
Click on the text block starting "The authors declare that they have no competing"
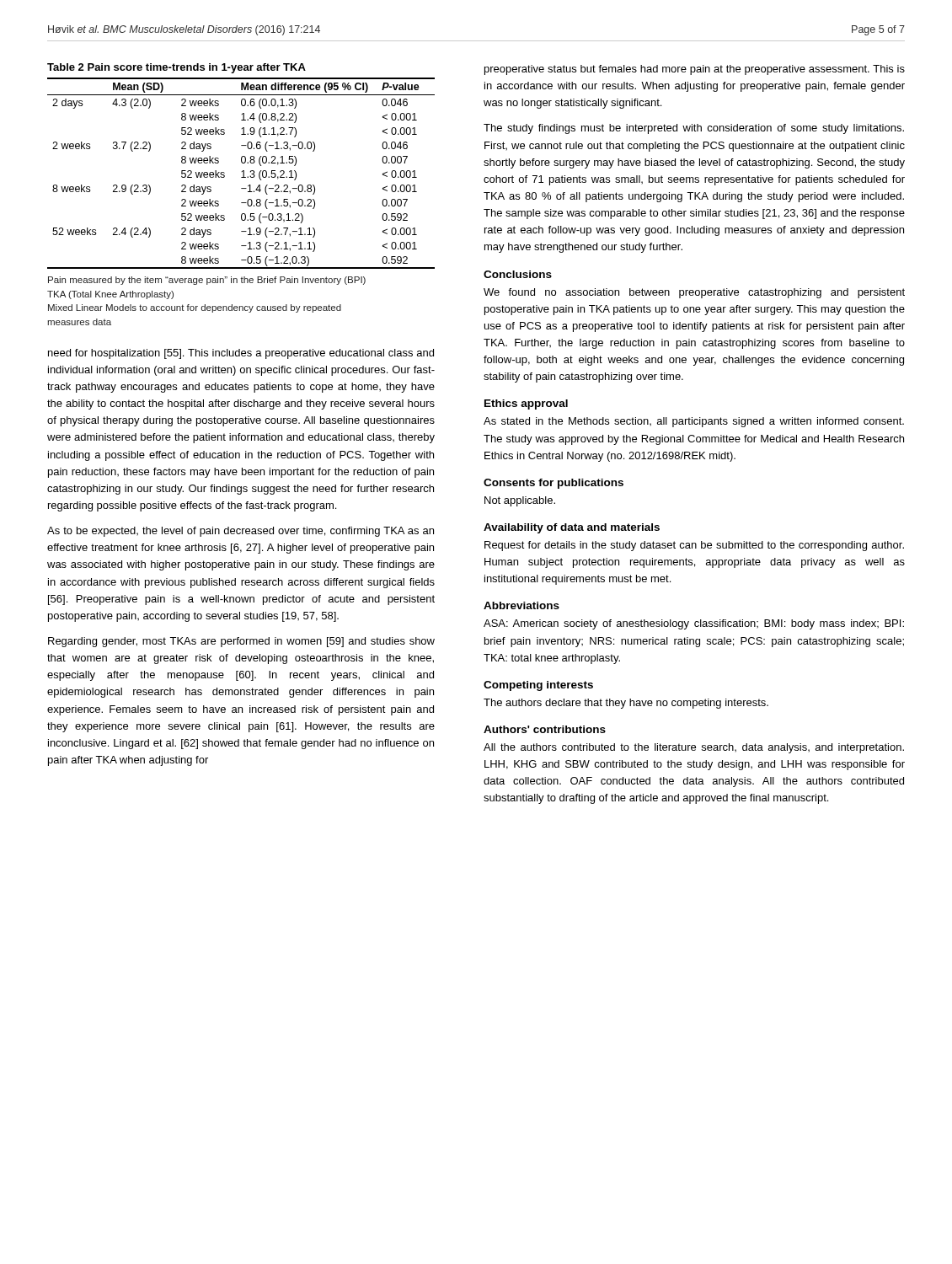coord(626,702)
